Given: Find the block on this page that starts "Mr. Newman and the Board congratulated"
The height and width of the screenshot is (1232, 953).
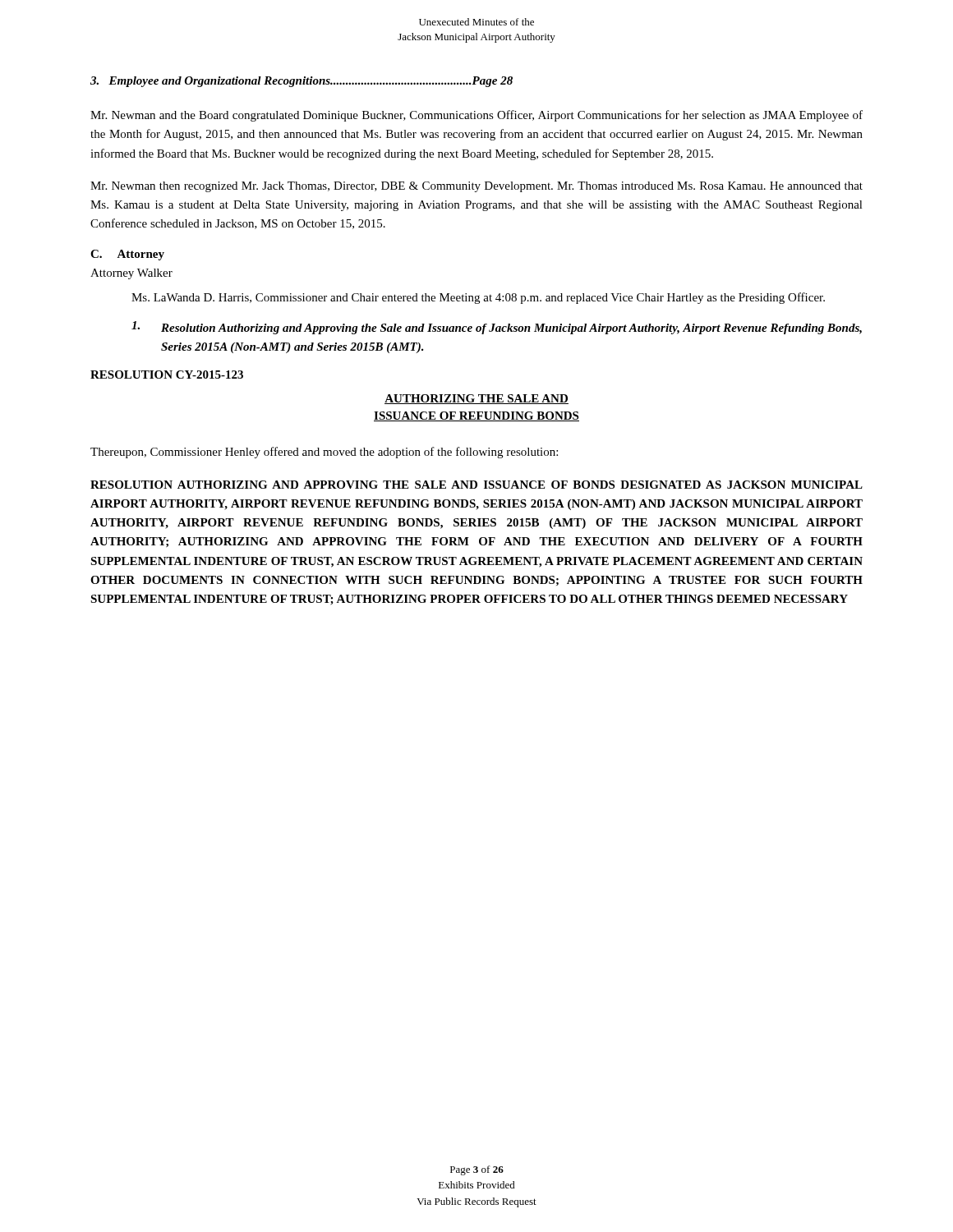Looking at the screenshot, I should 476,134.
